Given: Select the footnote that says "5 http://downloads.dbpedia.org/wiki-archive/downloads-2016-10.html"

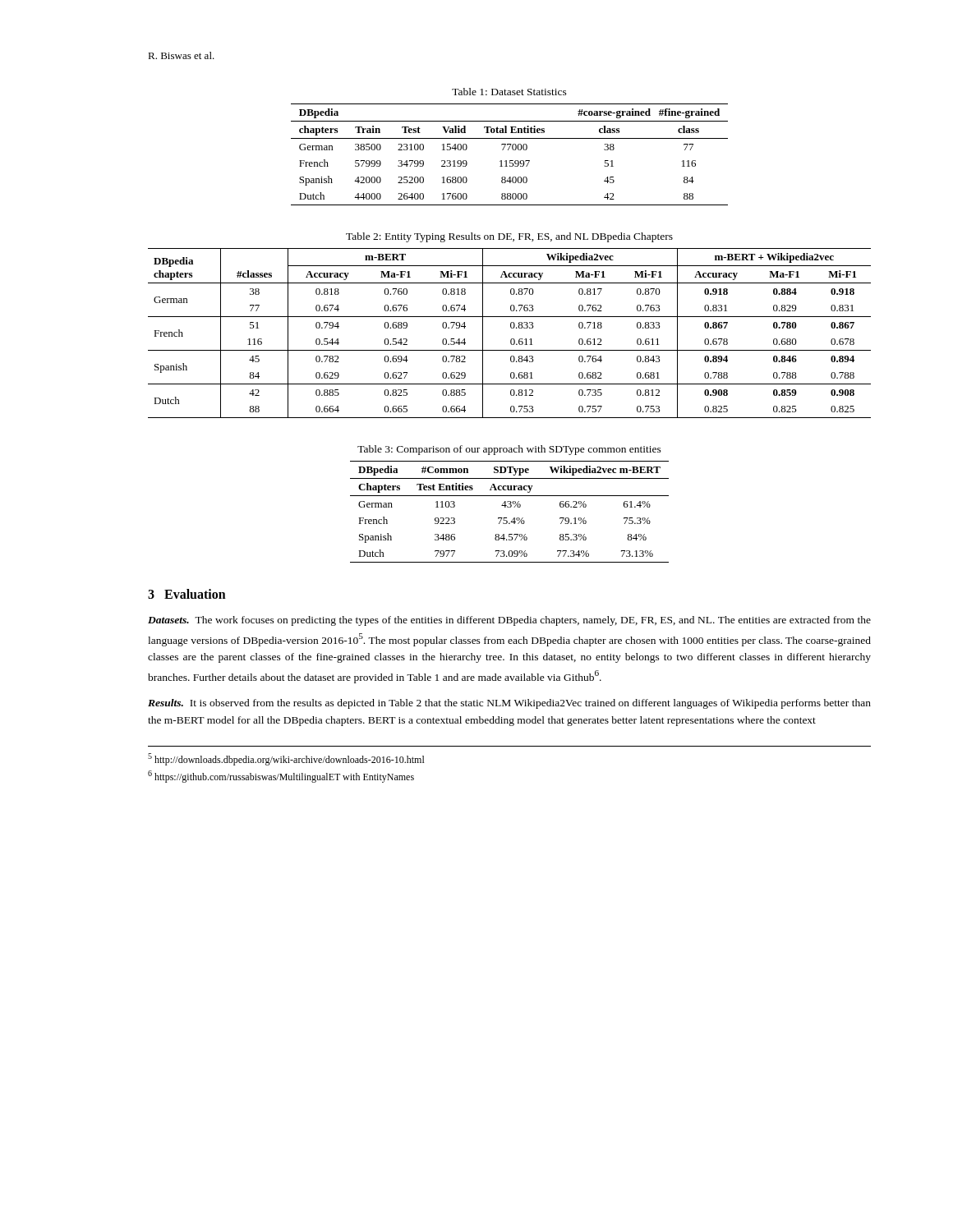Looking at the screenshot, I should click(x=286, y=758).
